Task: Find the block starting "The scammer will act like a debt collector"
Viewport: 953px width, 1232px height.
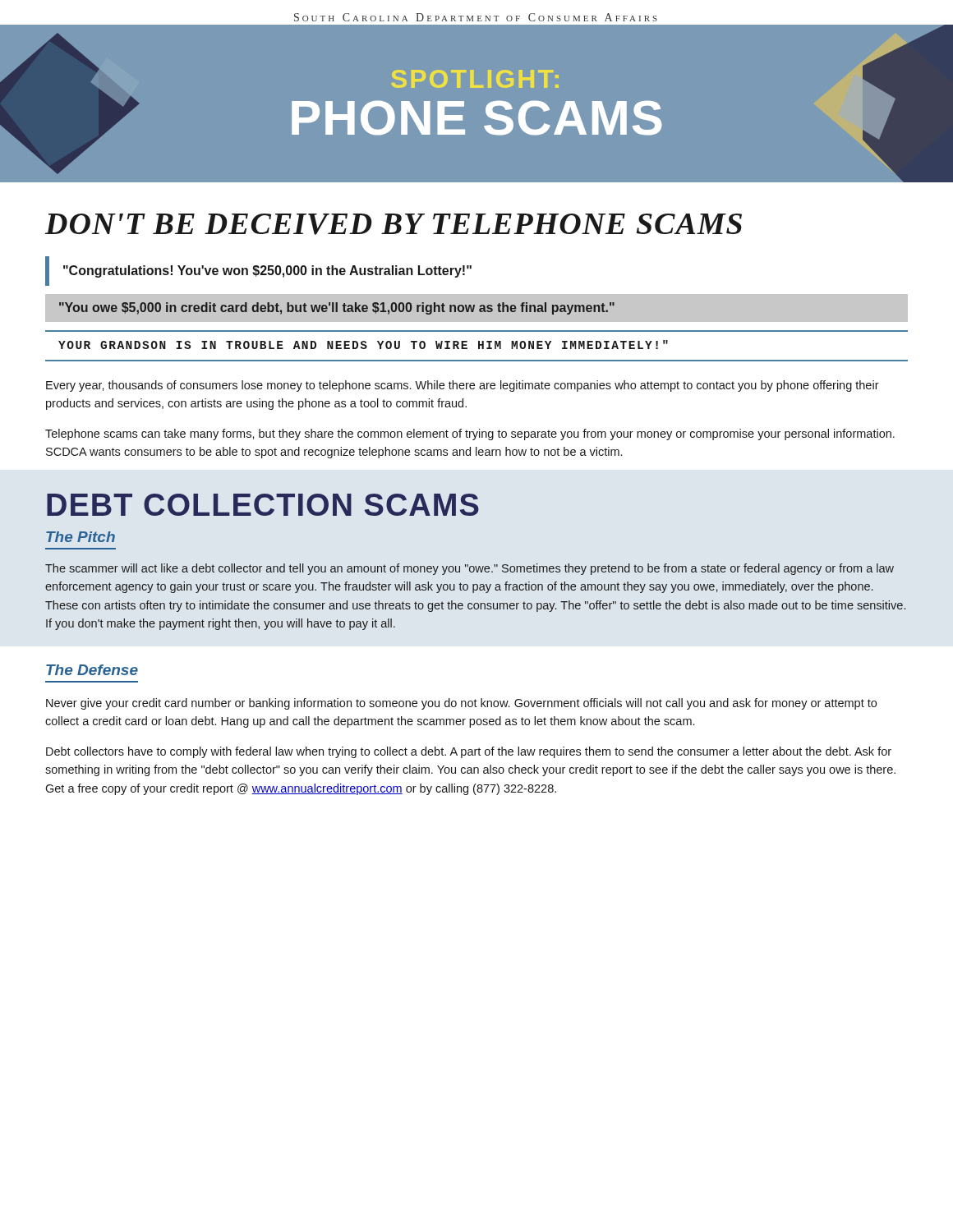Action: [476, 596]
